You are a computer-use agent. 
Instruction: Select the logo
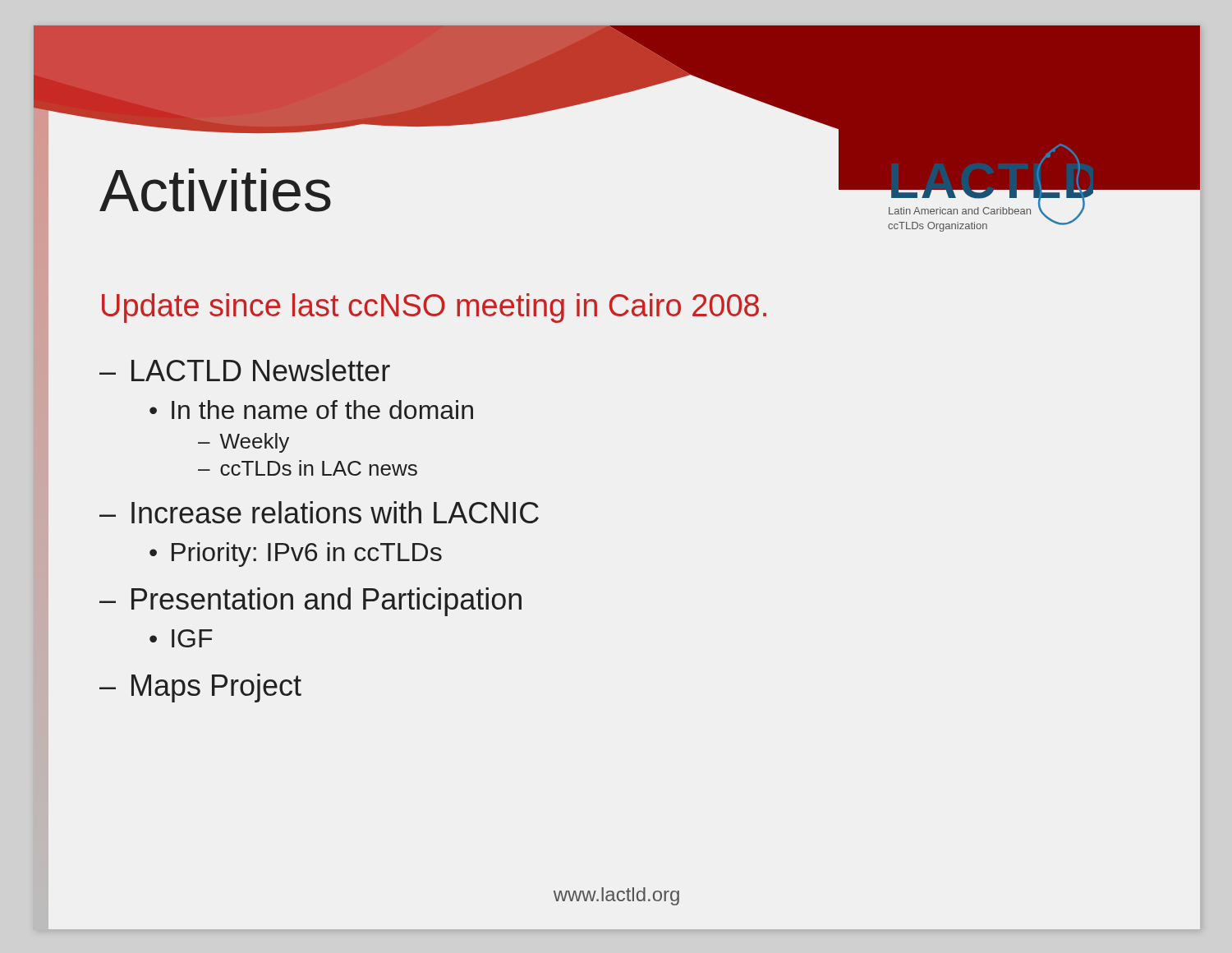point(986,191)
